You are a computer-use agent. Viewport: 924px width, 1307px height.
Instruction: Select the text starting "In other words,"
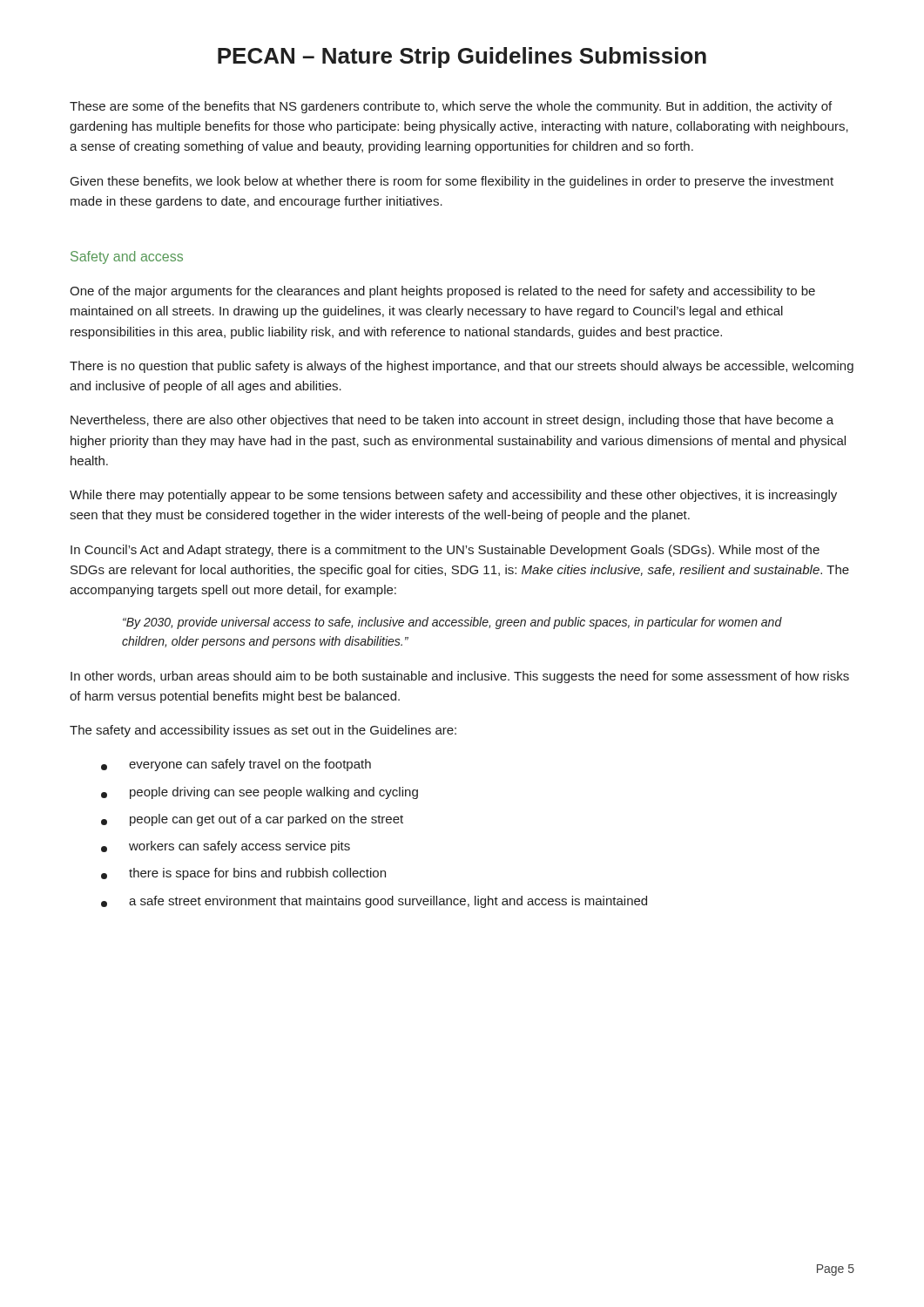click(460, 686)
